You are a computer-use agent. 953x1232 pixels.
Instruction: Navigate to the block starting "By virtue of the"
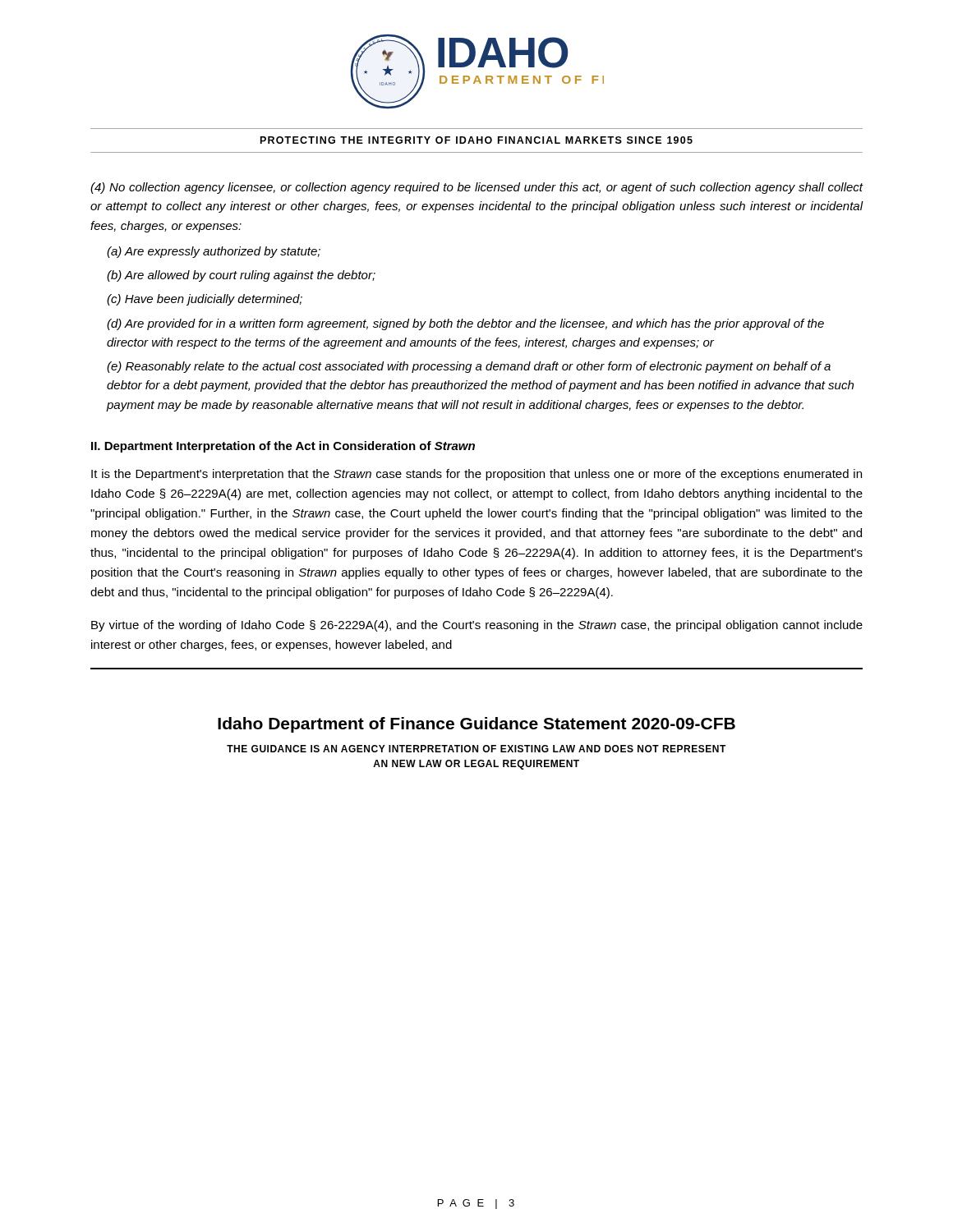click(476, 634)
